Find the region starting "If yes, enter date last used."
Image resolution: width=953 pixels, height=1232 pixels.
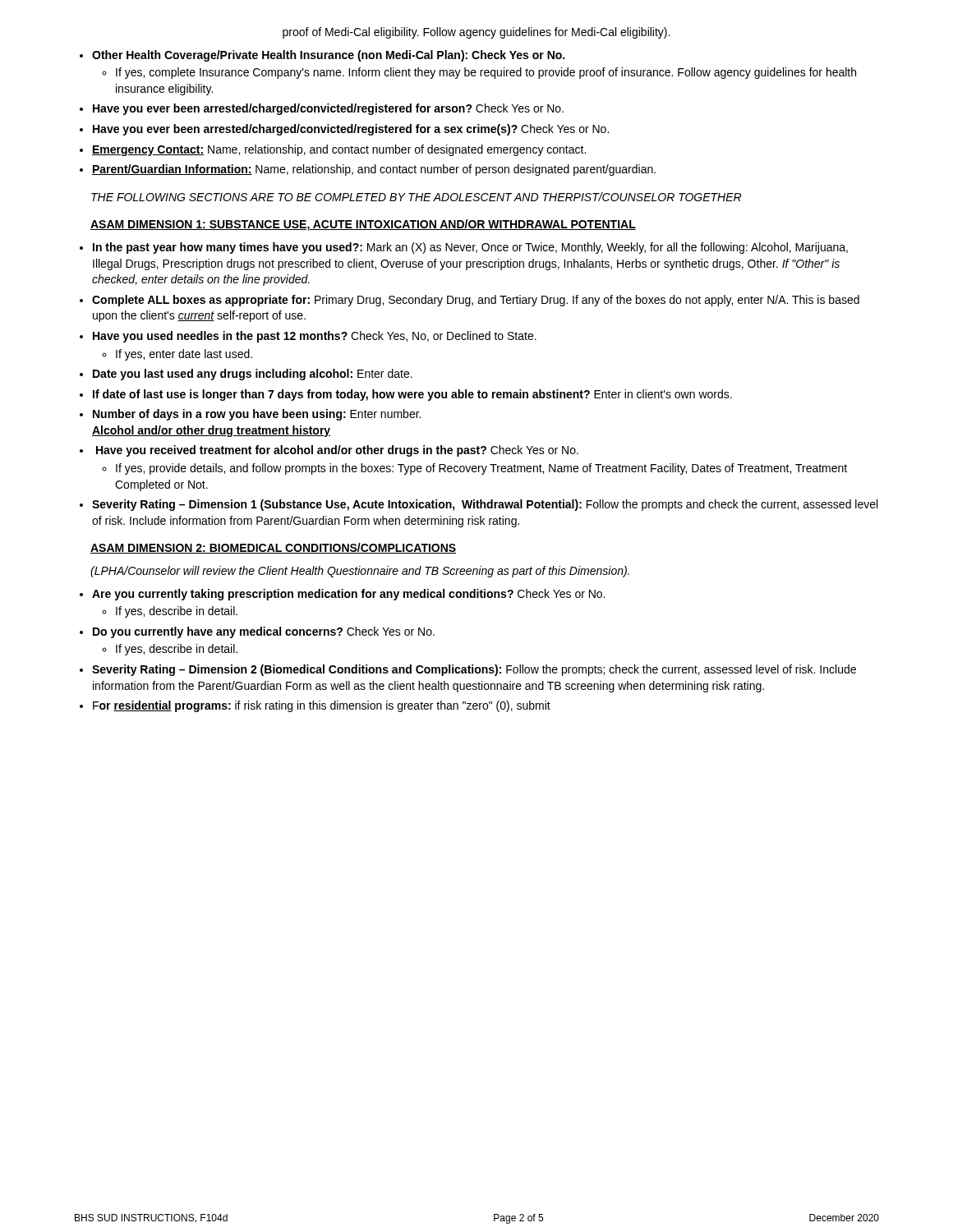pyautogui.click(x=184, y=354)
